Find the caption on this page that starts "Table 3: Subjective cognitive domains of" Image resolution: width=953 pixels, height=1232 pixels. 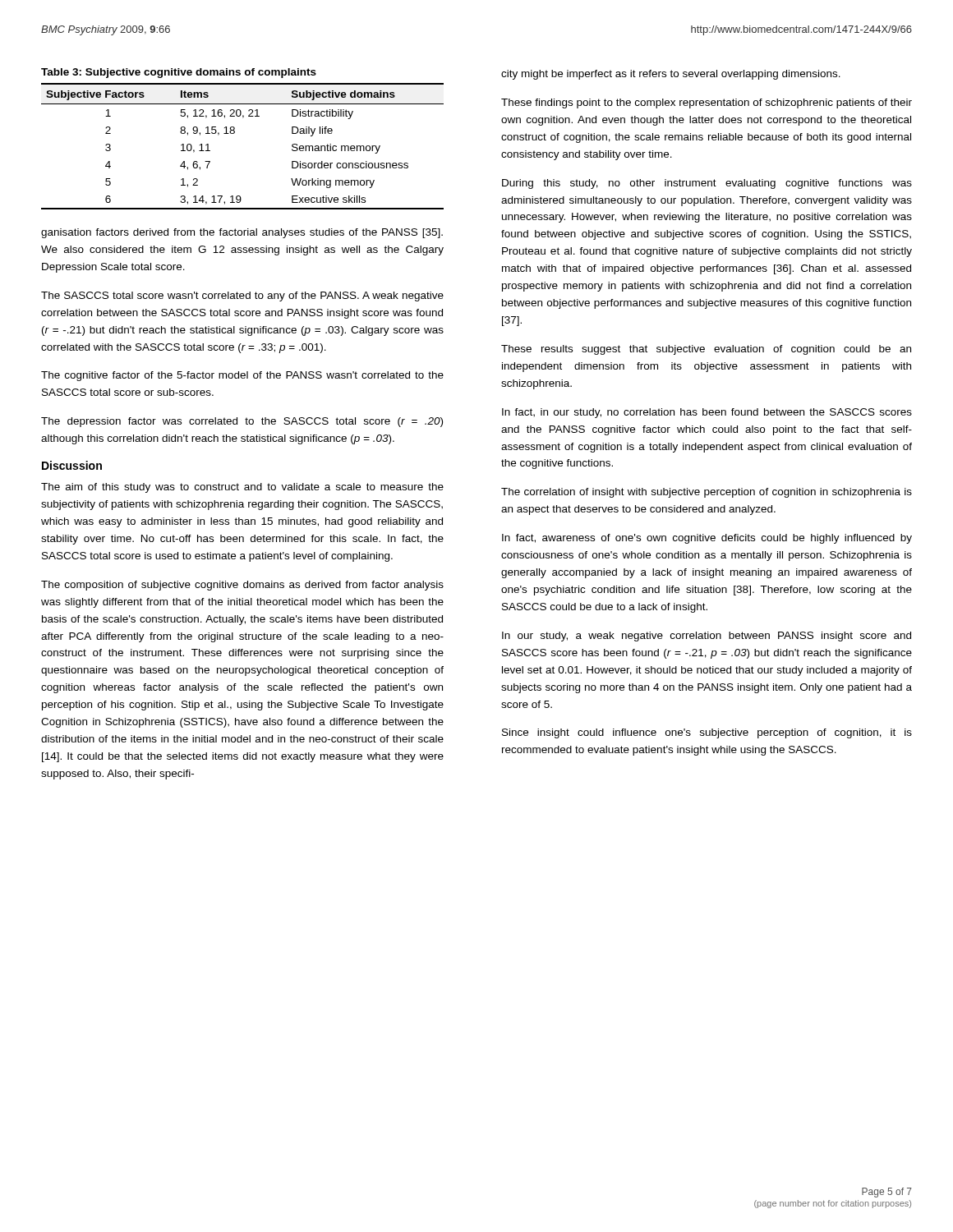(x=179, y=72)
